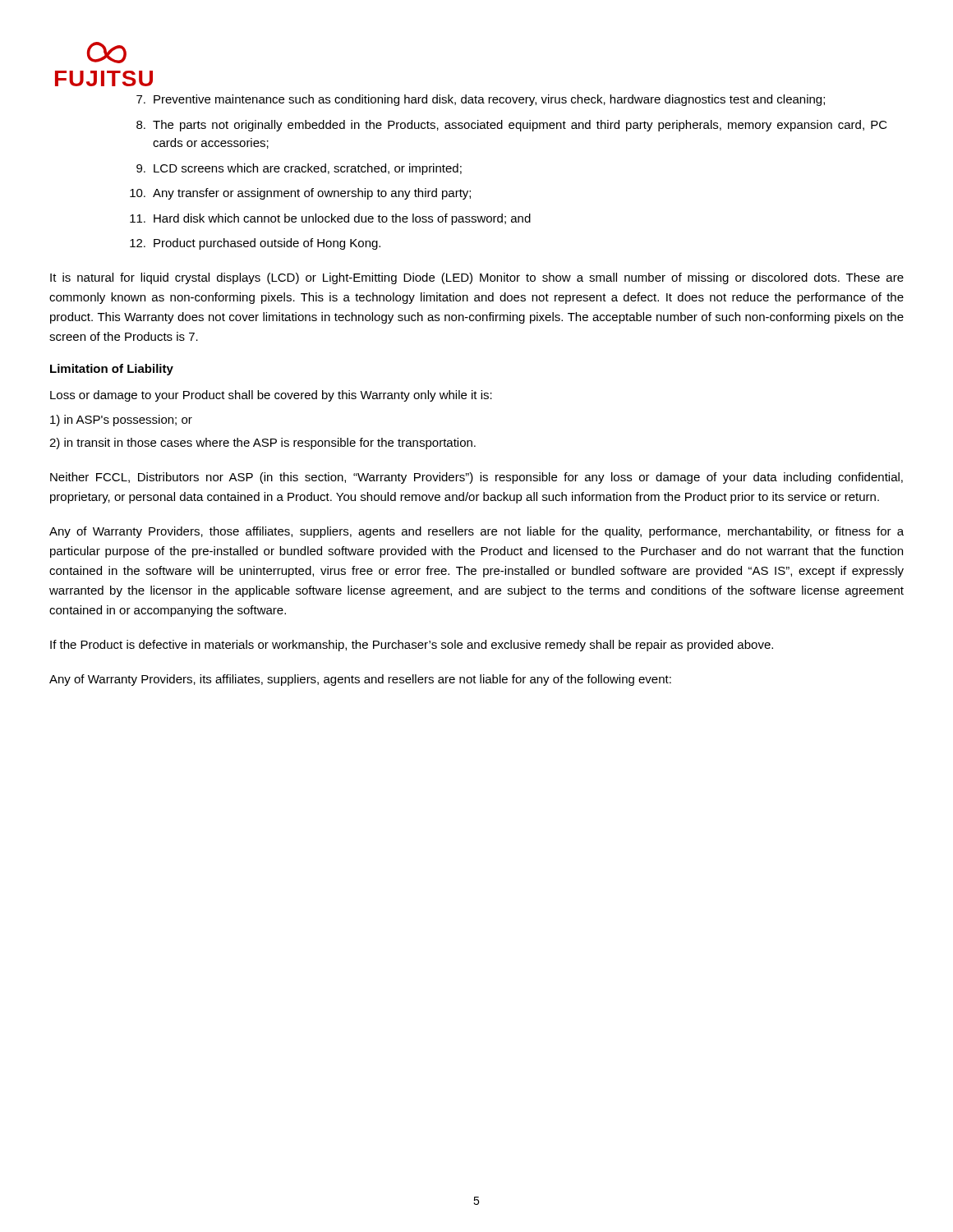The image size is (953, 1232).
Task: Locate the passage starting "10. Any transfer or assignment of"
Action: [300, 194]
